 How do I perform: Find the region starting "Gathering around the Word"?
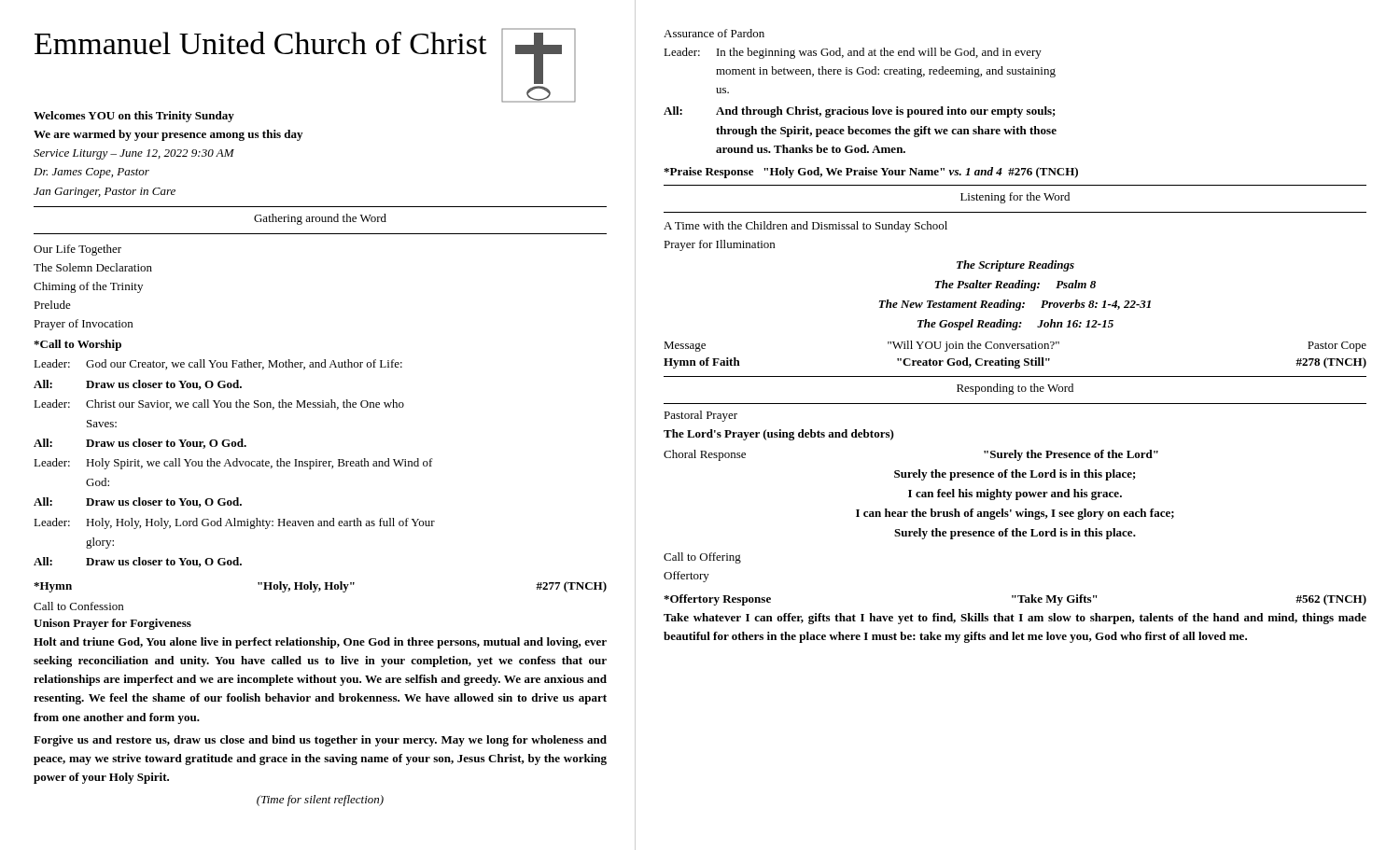tap(320, 218)
